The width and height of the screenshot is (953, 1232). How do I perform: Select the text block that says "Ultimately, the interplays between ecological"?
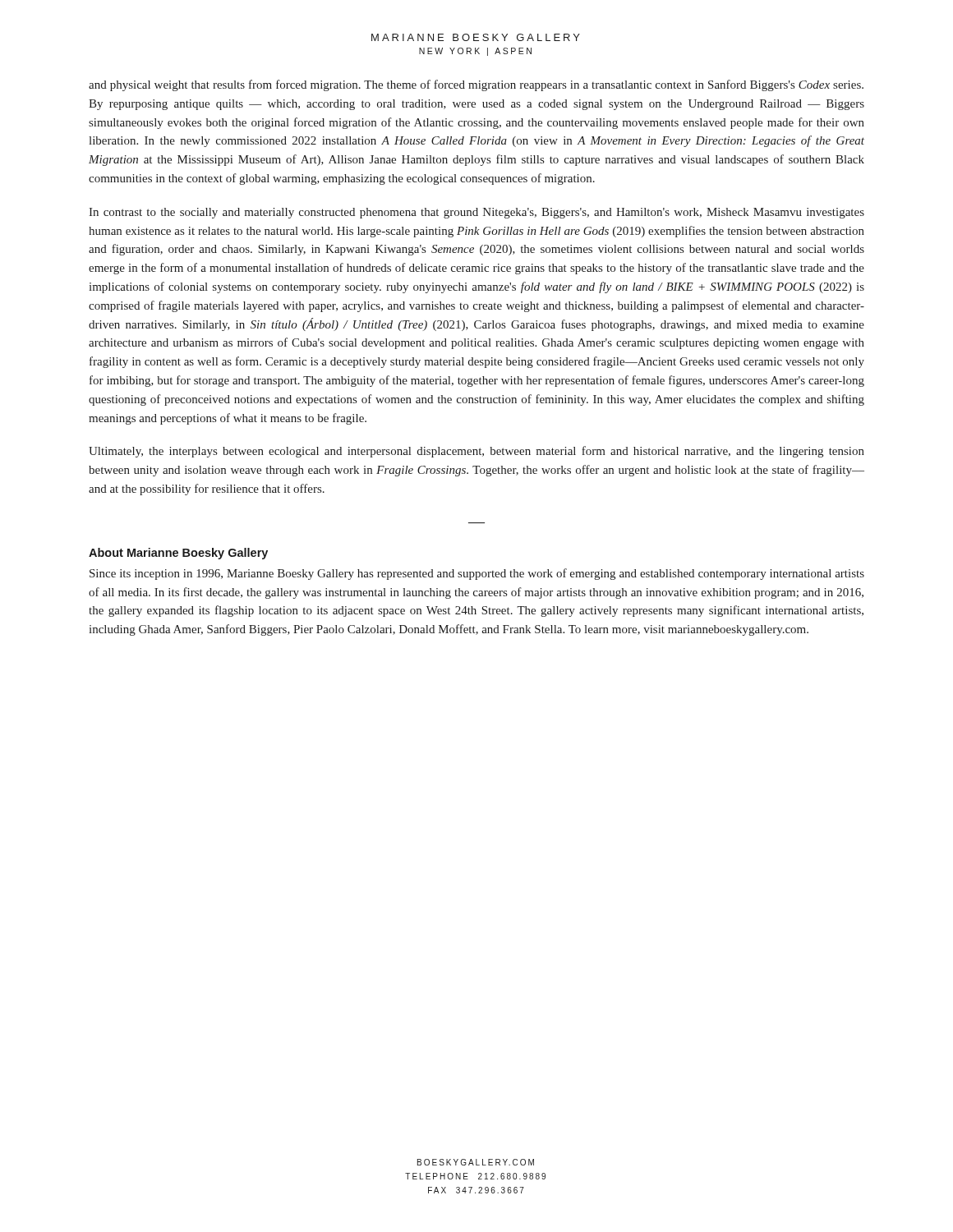(x=476, y=470)
